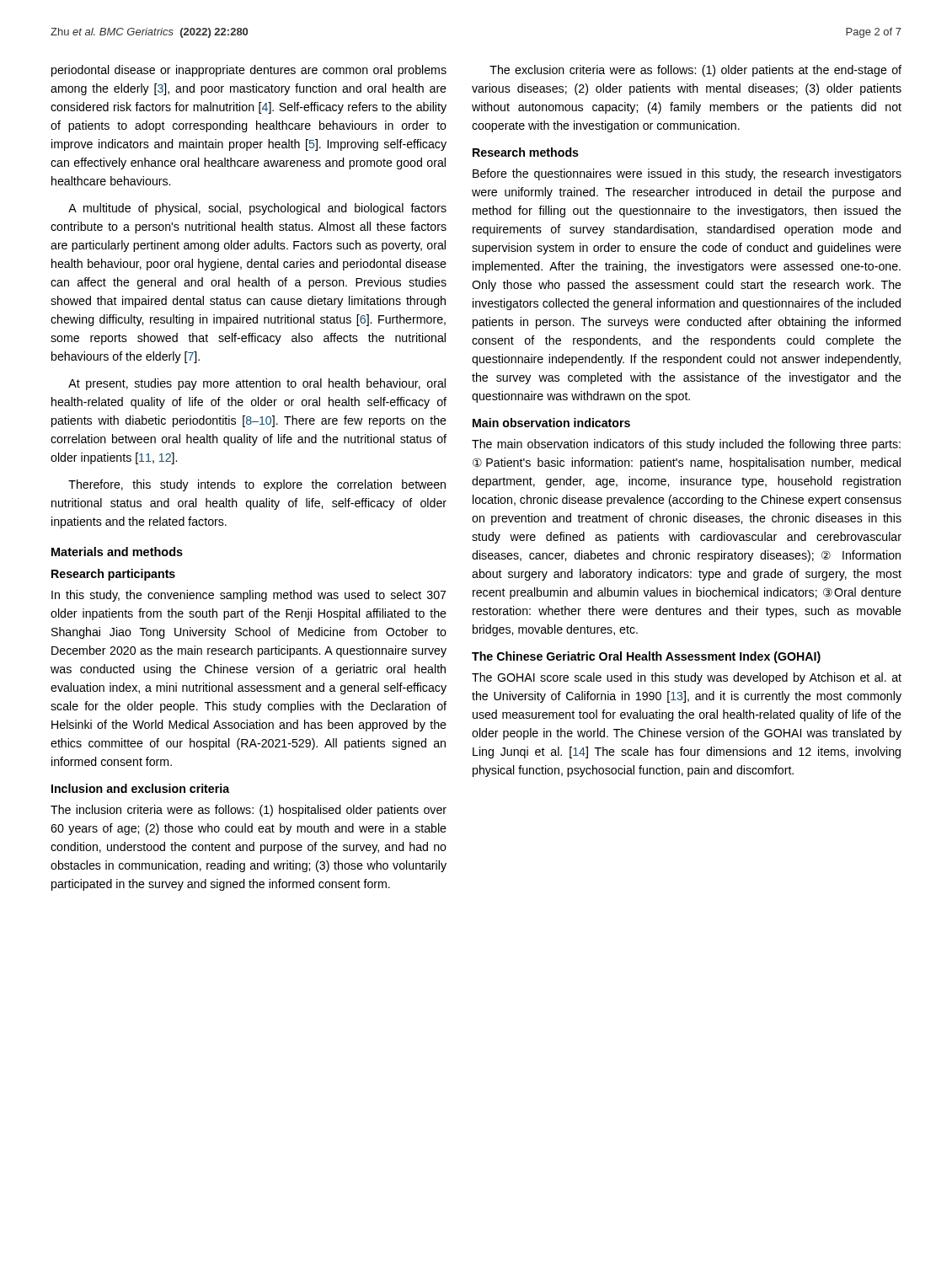Locate the block starting "Before the questionnaires were issued in this"
The width and height of the screenshot is (952, 1264).
coord(687,285)
